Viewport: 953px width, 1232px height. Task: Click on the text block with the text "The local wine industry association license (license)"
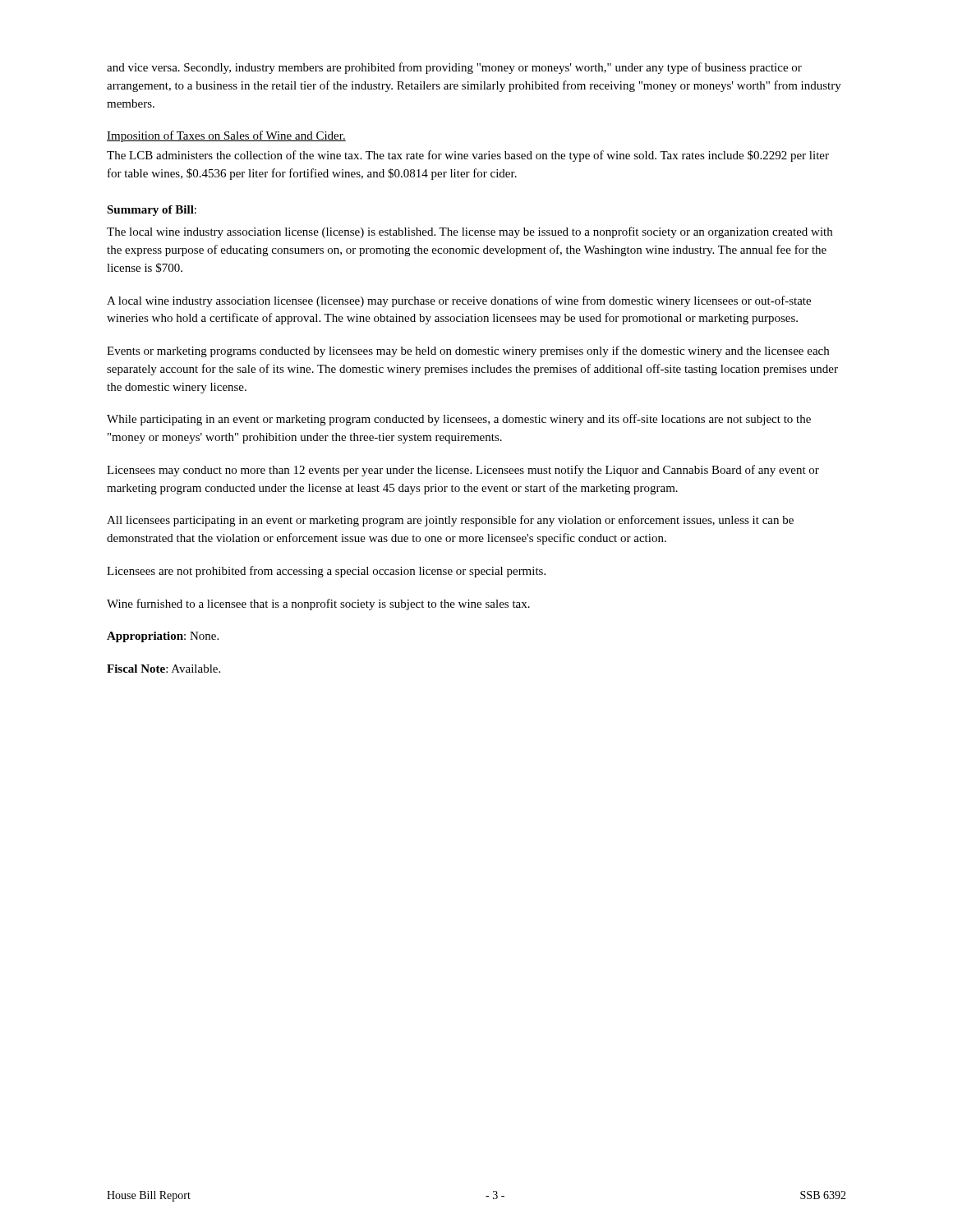[470, 250]
